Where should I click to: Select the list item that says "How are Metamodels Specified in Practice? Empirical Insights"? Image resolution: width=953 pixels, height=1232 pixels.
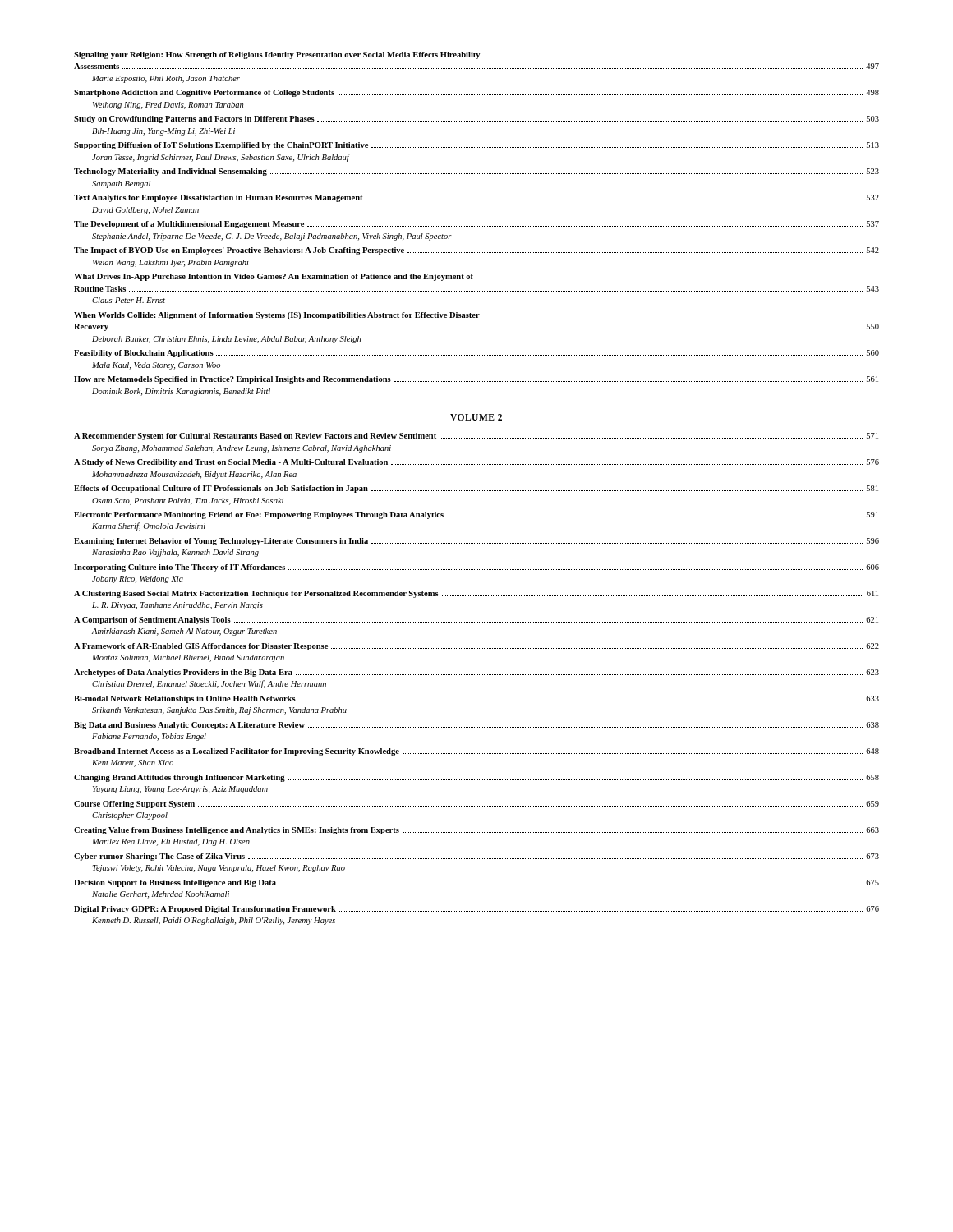tap(476, 386)
